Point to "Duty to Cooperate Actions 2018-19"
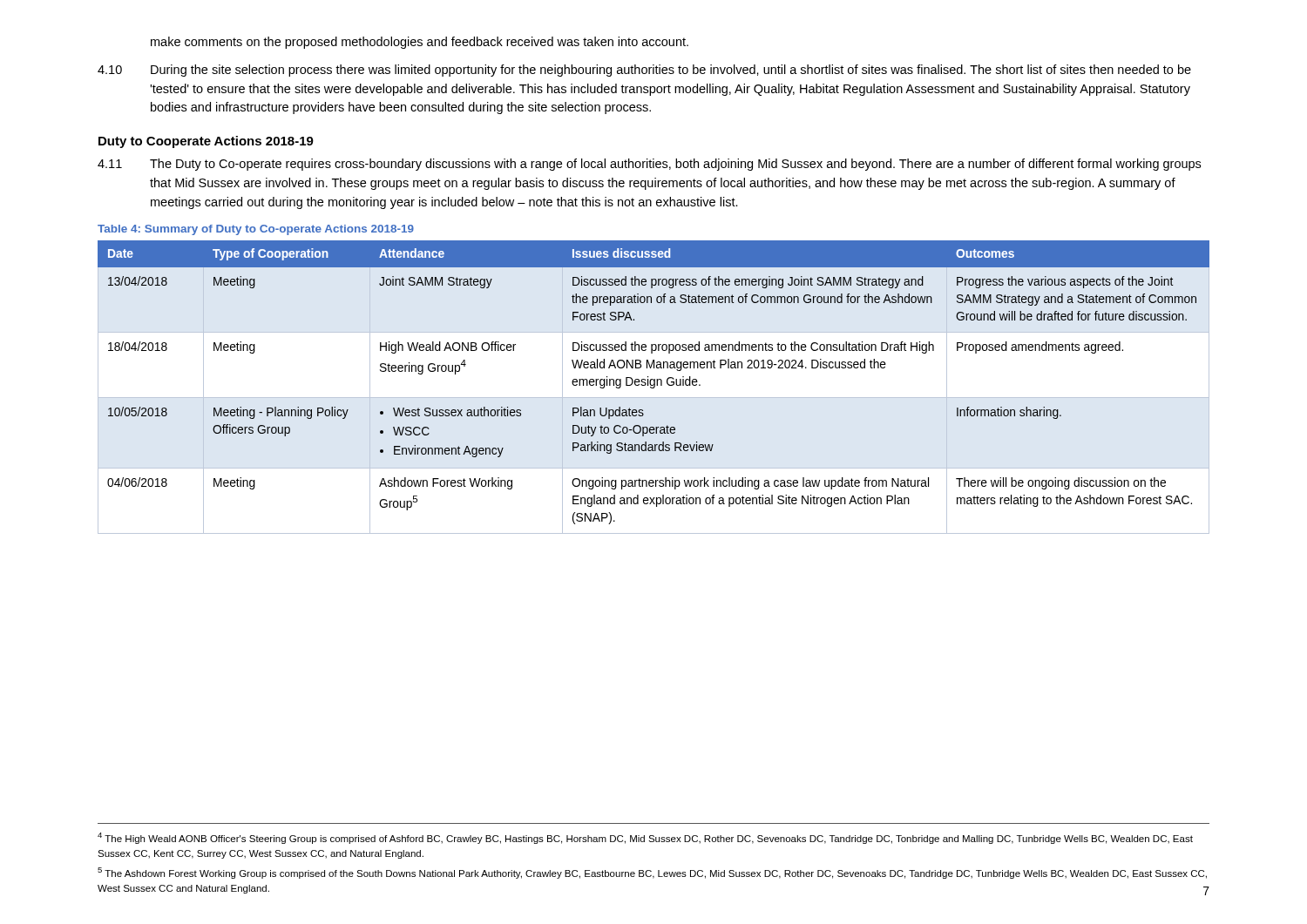This screenshot has width=1307, height=924. point(206,141)
